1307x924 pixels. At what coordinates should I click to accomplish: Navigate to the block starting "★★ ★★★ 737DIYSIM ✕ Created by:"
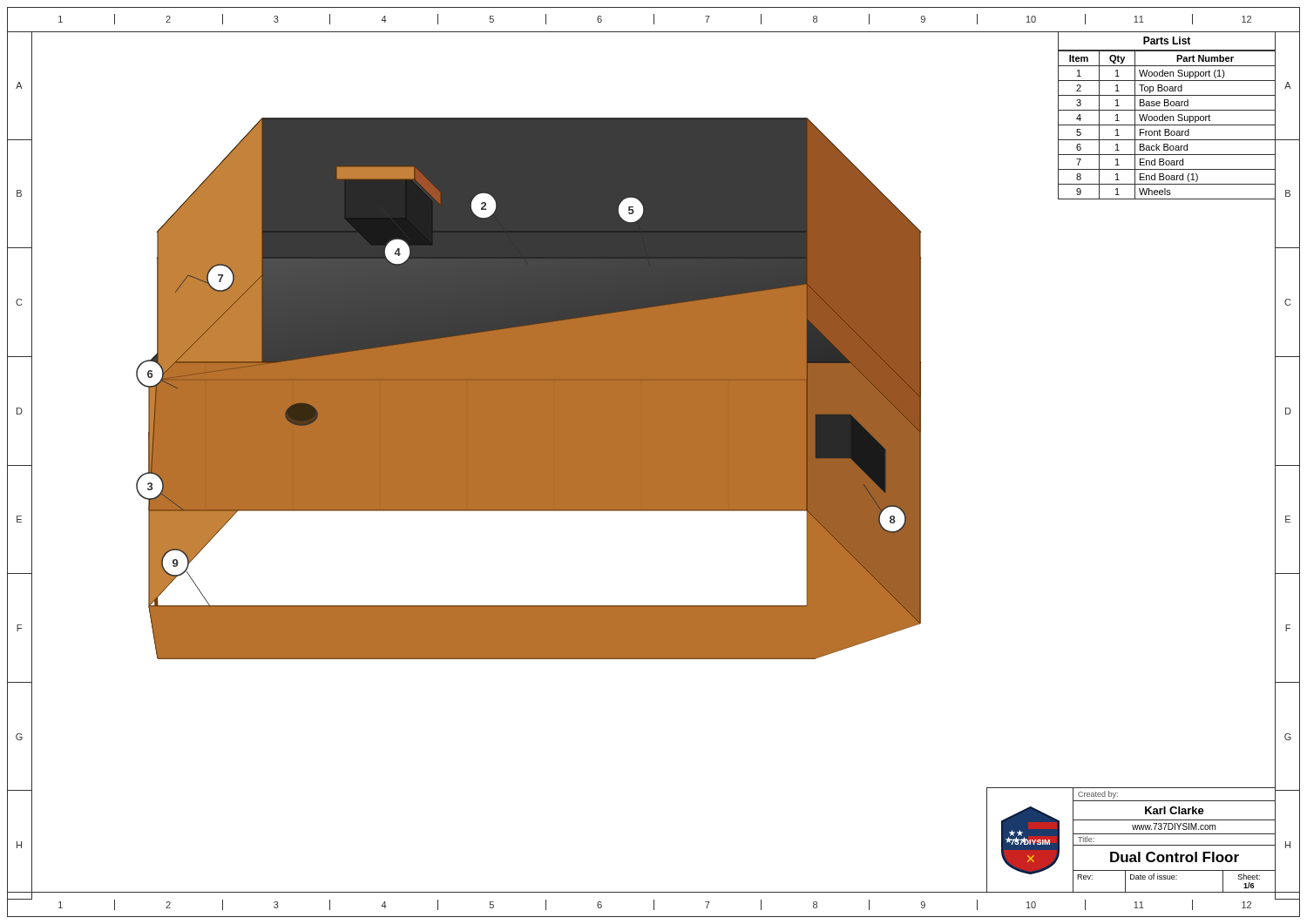pyautogui.click(x=1131, y=840)
